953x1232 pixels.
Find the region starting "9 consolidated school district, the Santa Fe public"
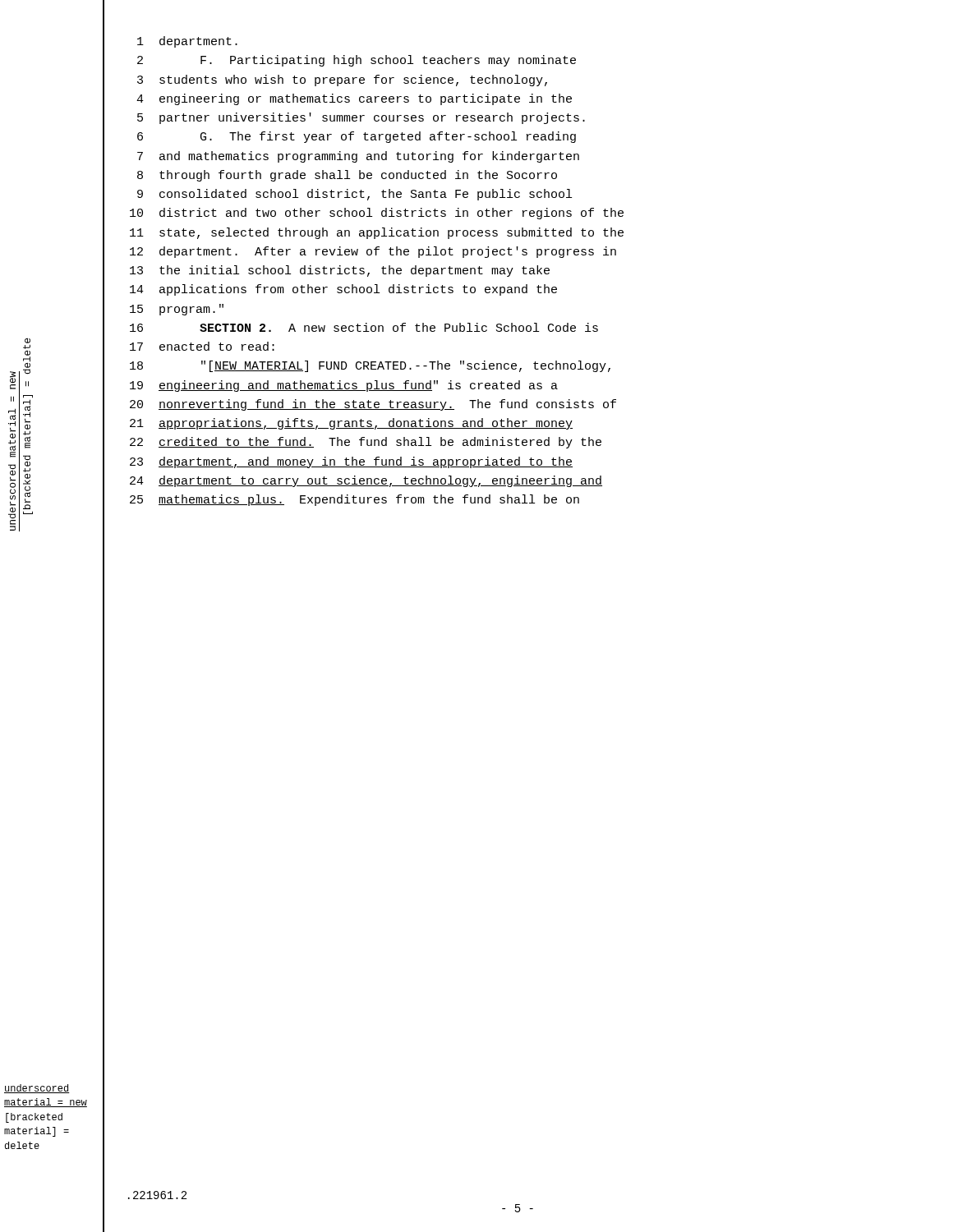518,195
